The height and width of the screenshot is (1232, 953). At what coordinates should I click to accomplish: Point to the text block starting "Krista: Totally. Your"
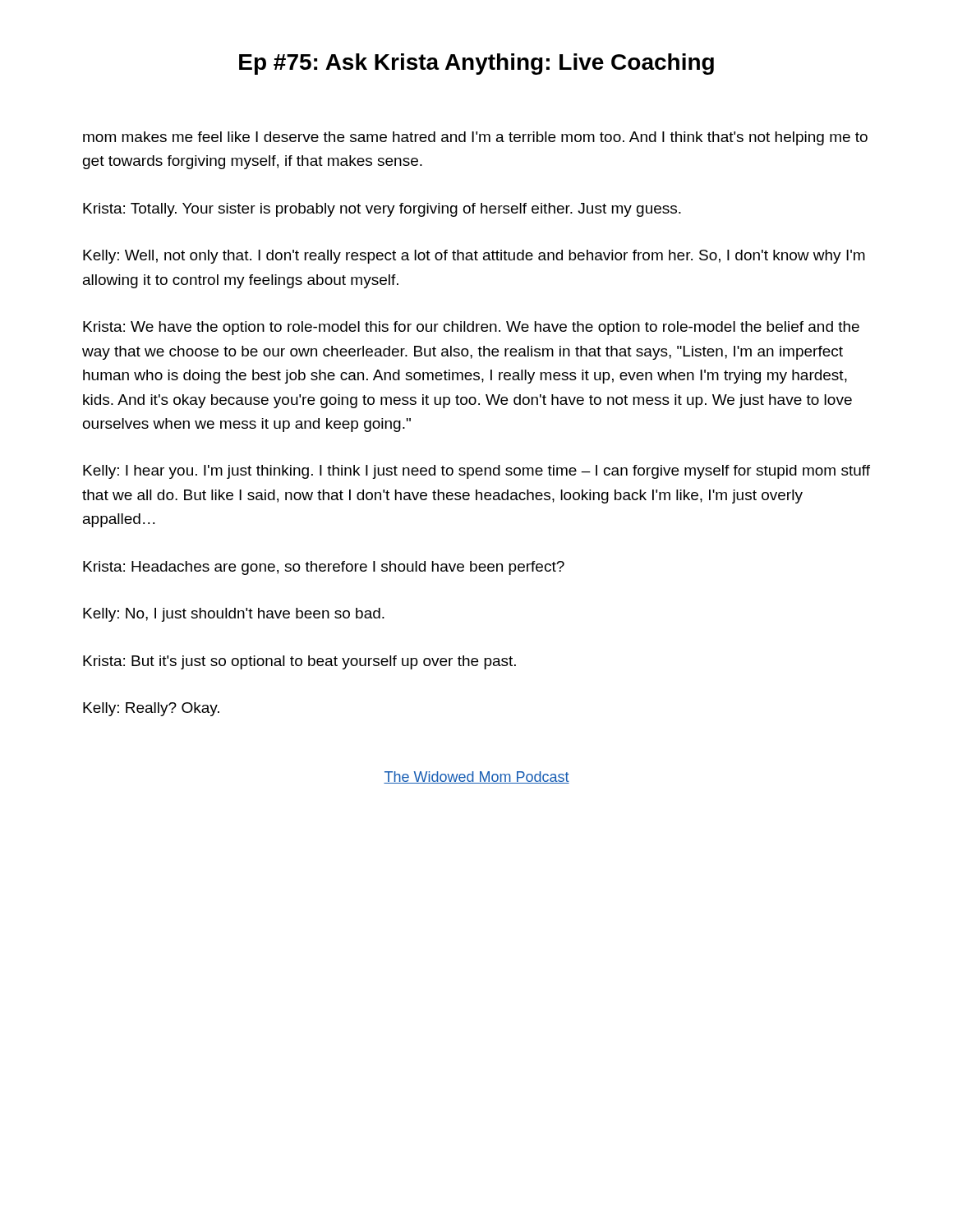click(382, 208)
